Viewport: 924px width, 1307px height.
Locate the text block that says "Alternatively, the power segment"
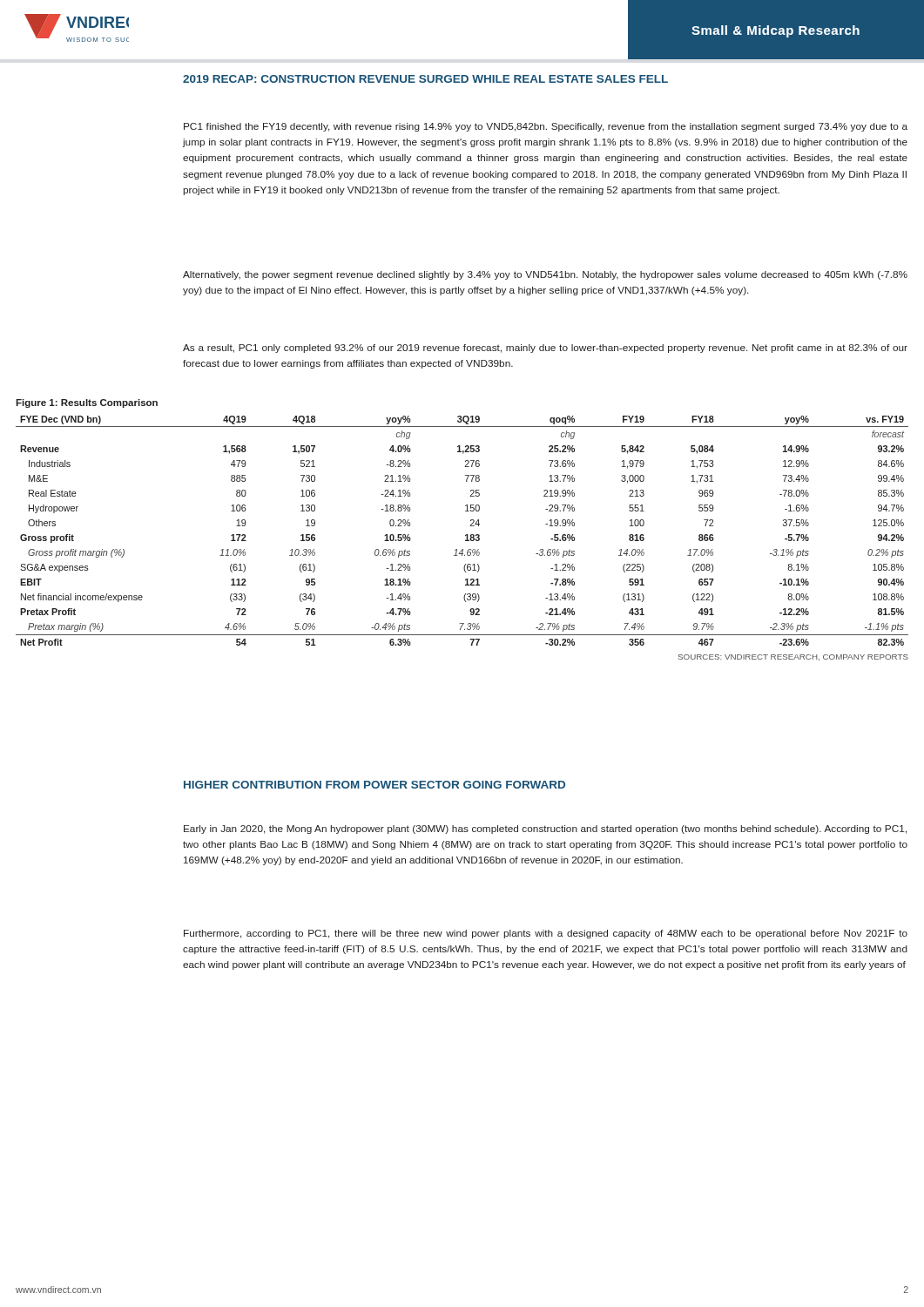545,282
